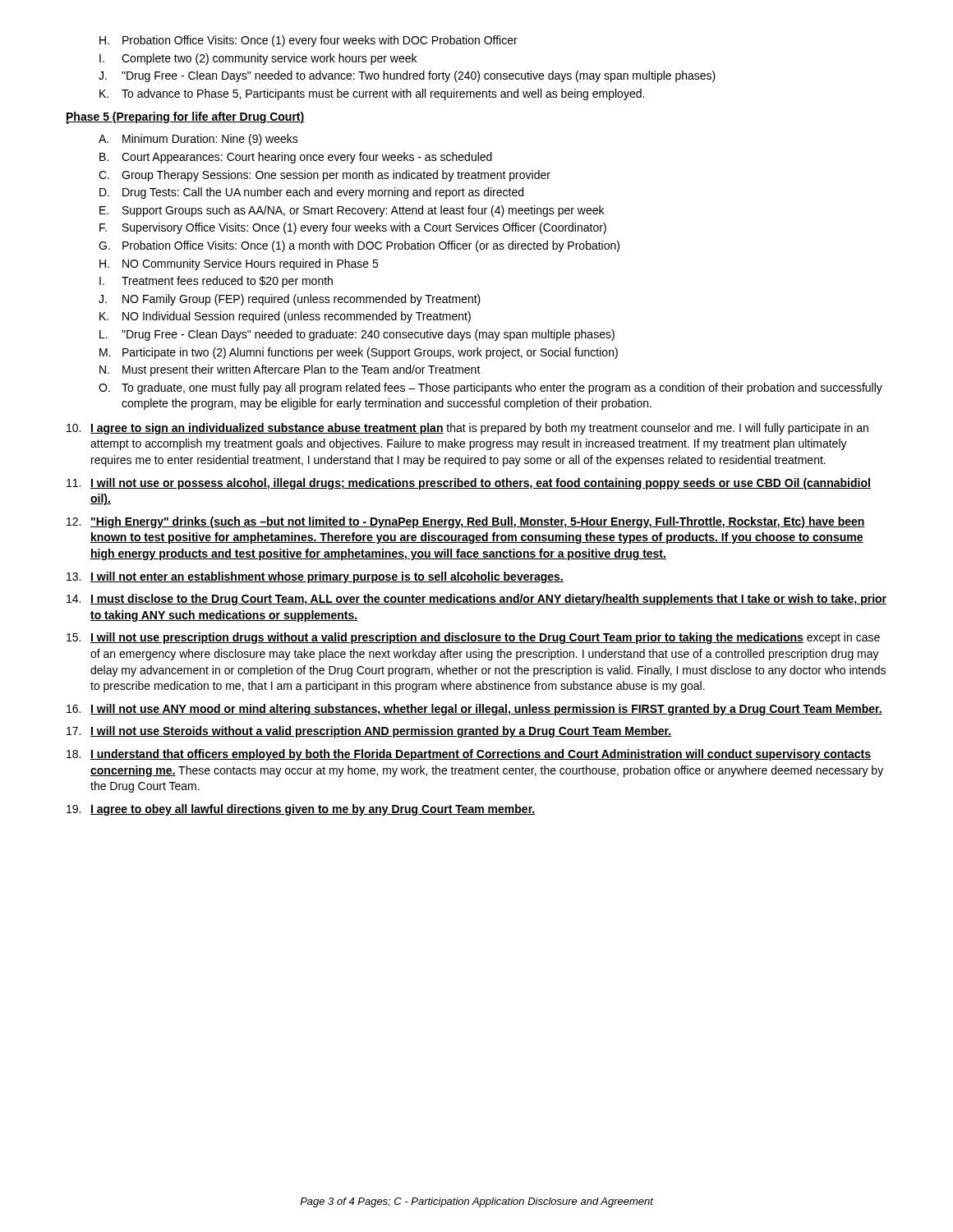Point to the region starting "K. NO Individual Session required (unless"
953x1232 pixels.
pos(285,317)
